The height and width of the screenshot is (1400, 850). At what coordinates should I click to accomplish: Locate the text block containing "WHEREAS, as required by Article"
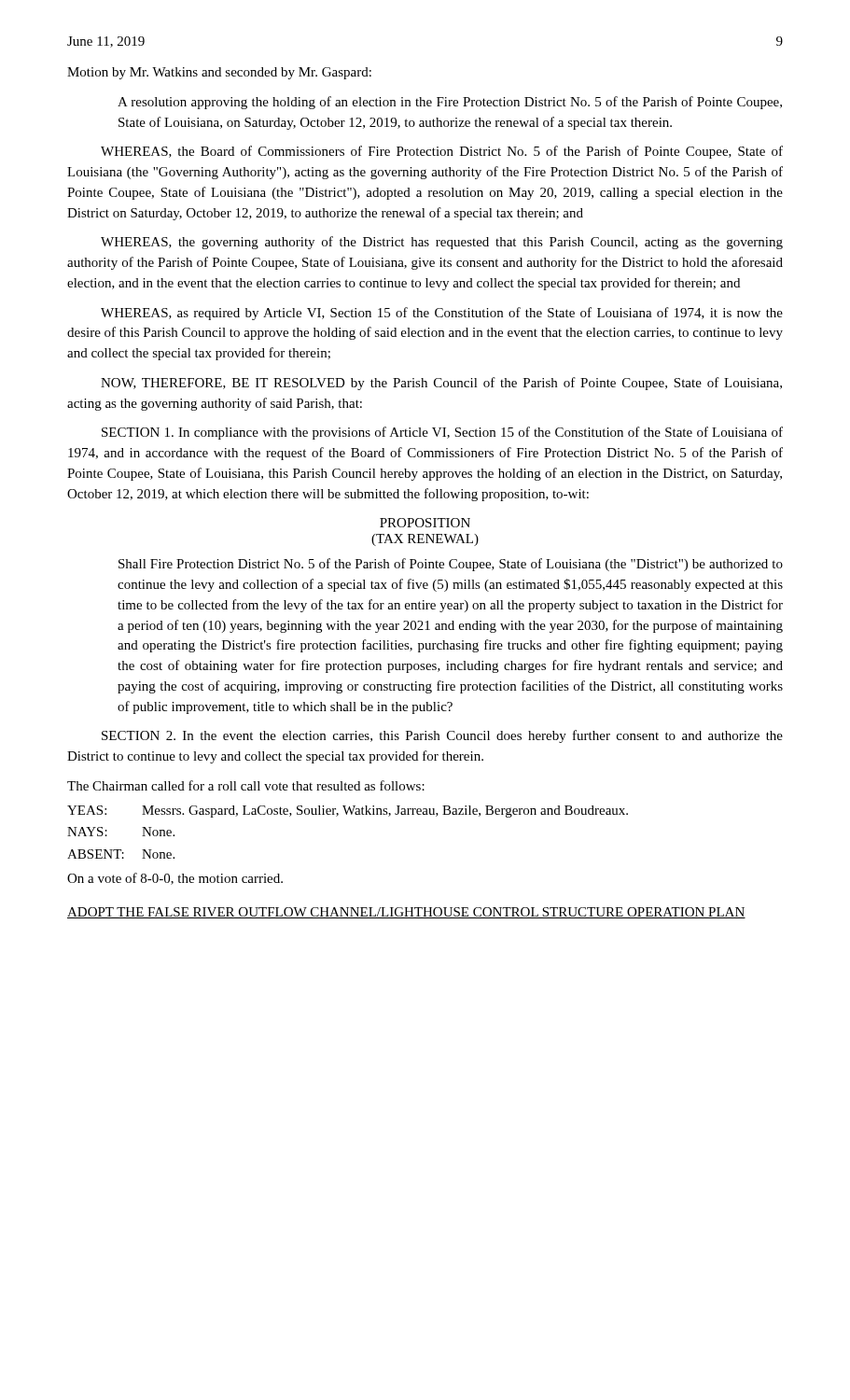(425, 333)
